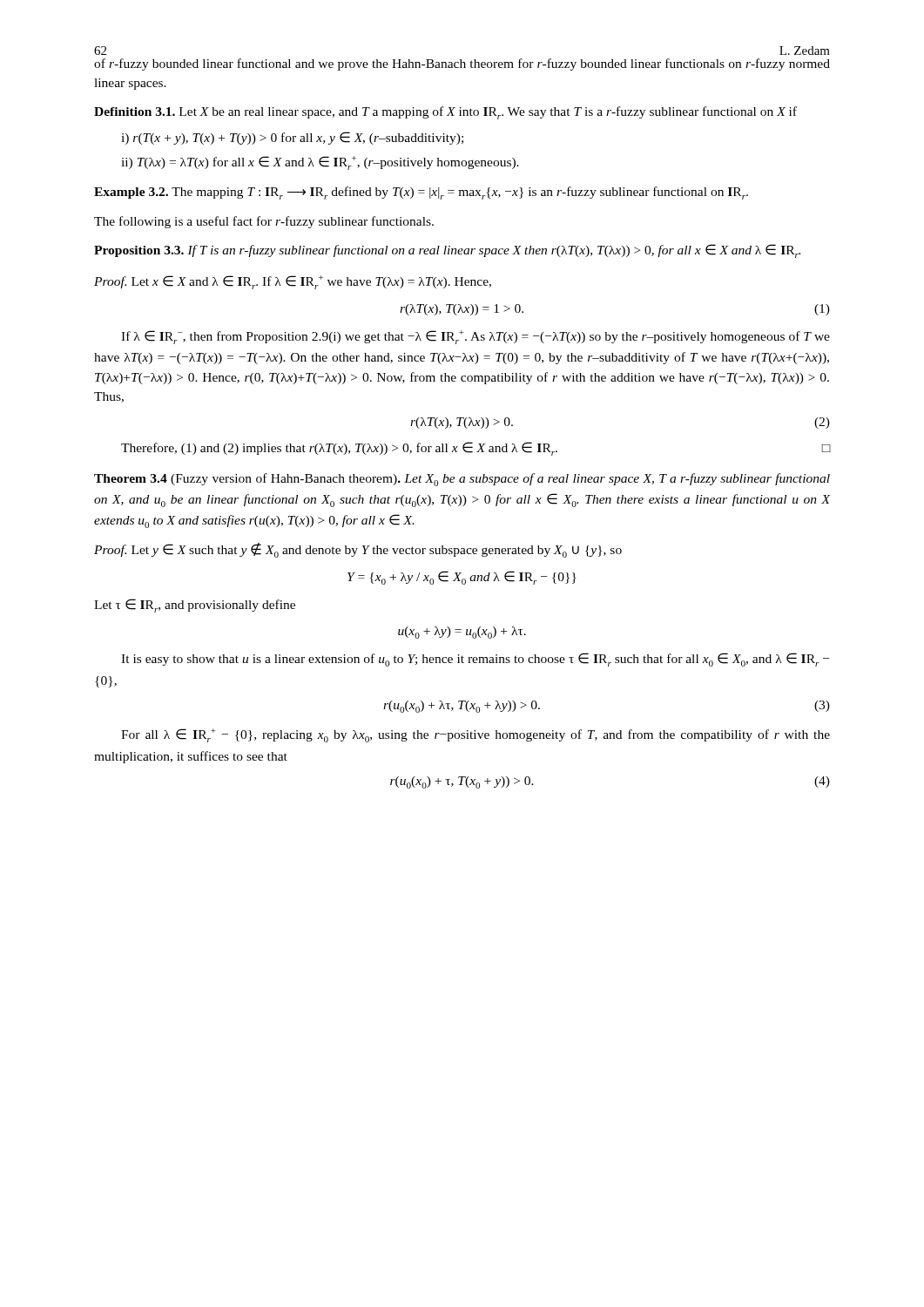Click on the block starting "Proof. Let x ∈ X"

(462, 294)
